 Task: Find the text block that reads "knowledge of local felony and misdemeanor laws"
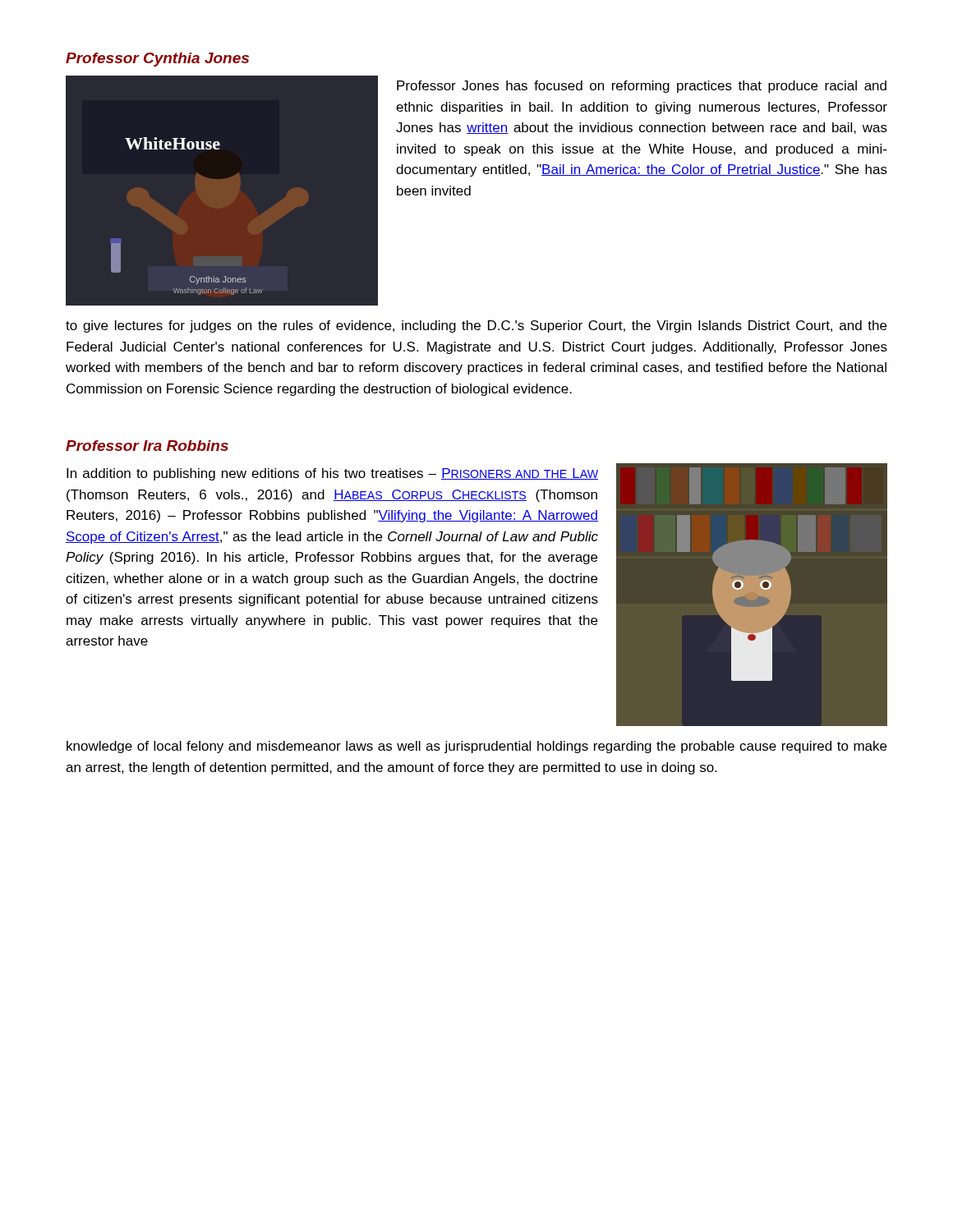[476, 757]
